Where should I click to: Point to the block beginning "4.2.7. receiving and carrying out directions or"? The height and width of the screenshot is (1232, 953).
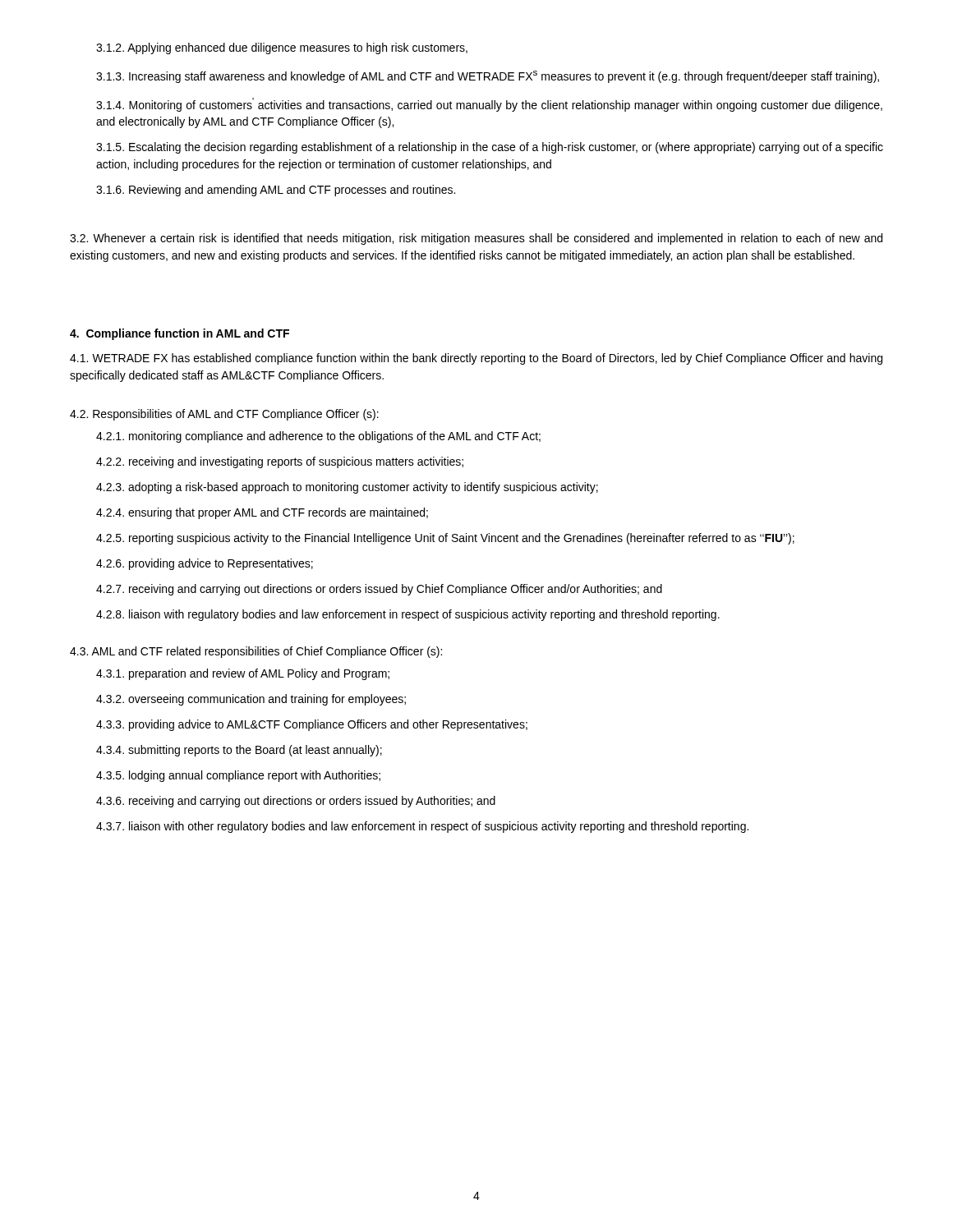(x=379, y=589)
